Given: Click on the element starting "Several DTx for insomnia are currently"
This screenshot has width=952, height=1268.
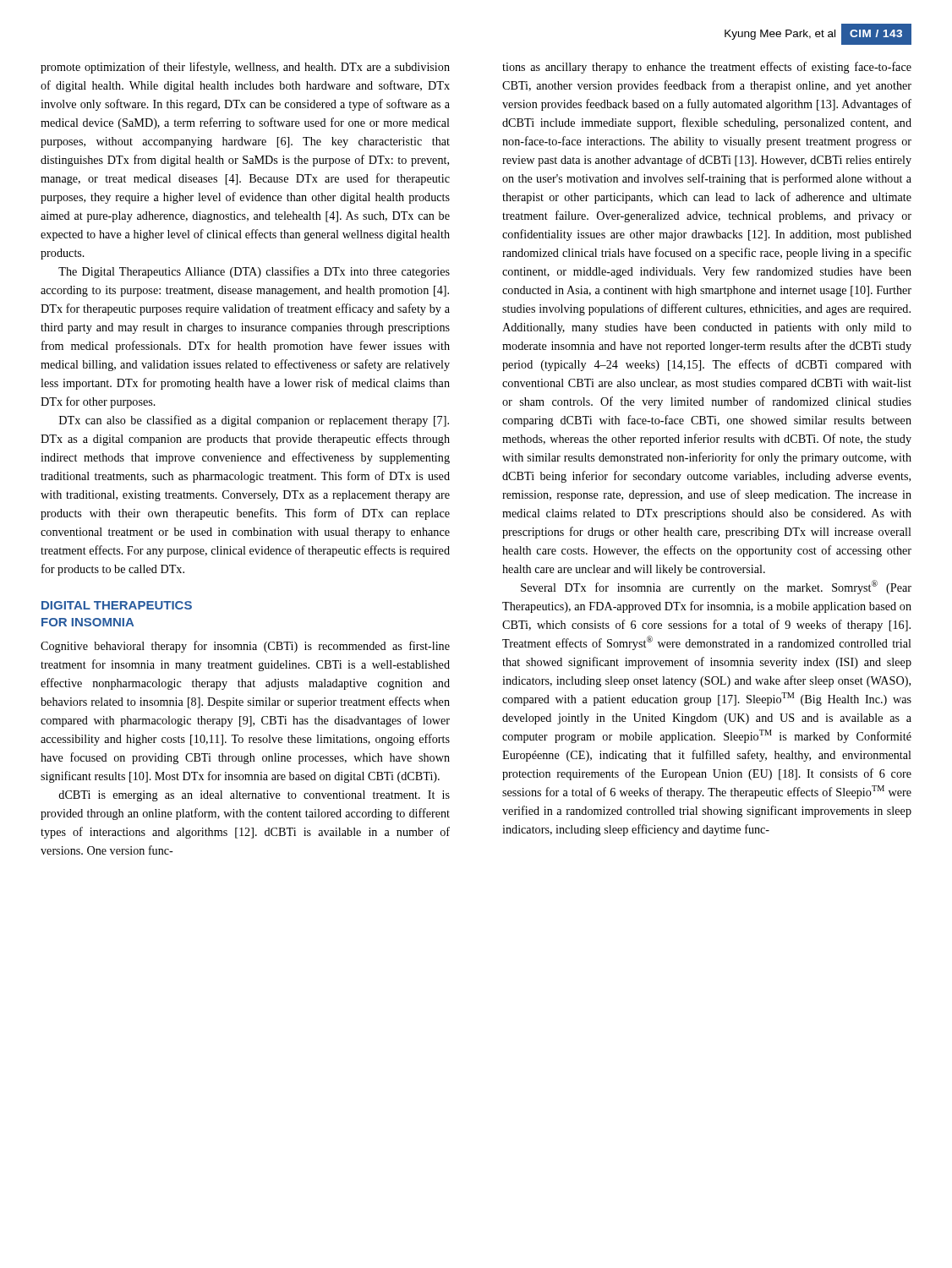Looking at the screenshot, I should [x=707, y=708].
